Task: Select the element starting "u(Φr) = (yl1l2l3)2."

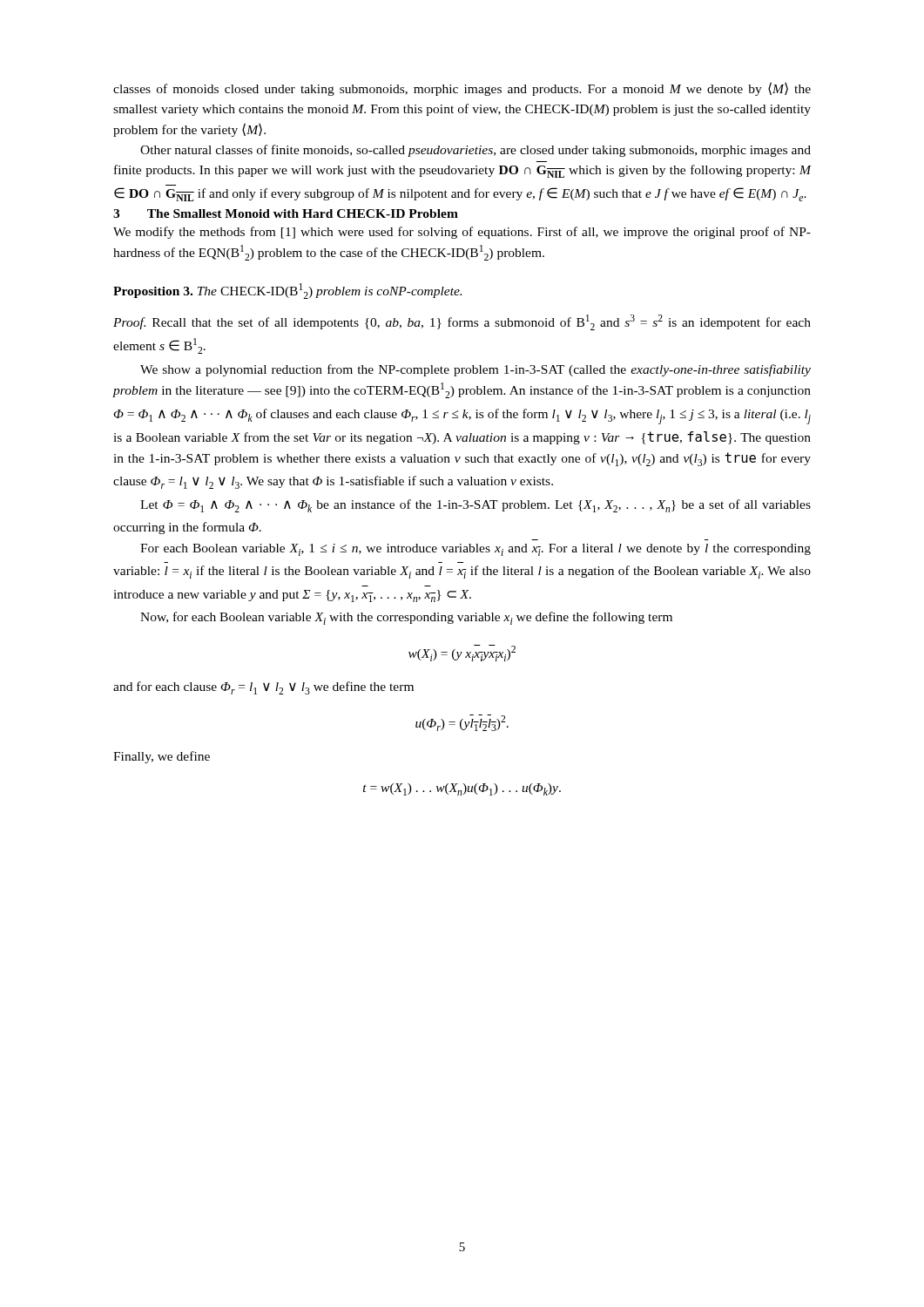Action: click(x=462, y=723)
